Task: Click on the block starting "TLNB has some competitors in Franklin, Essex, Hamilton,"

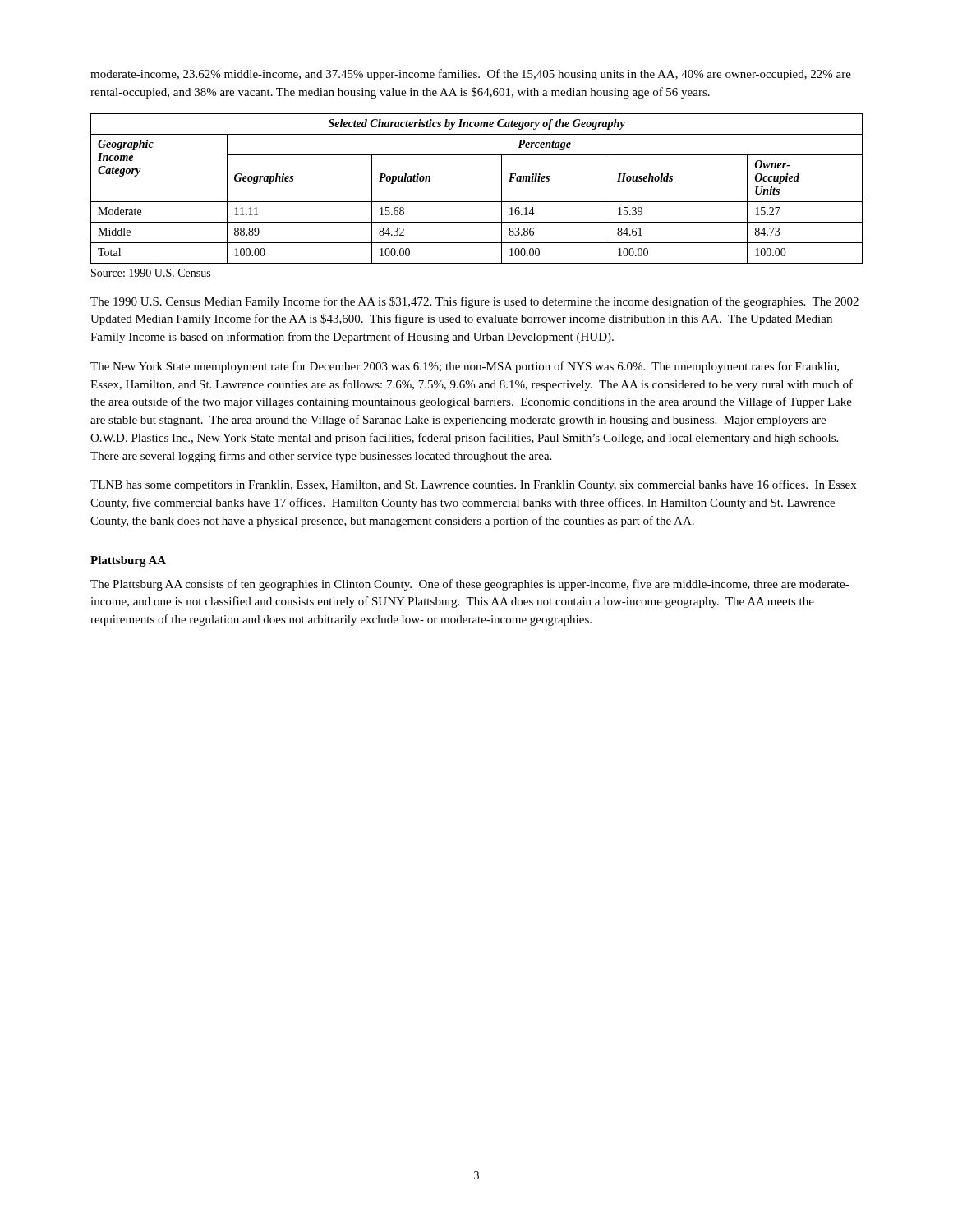Action: 473,503
